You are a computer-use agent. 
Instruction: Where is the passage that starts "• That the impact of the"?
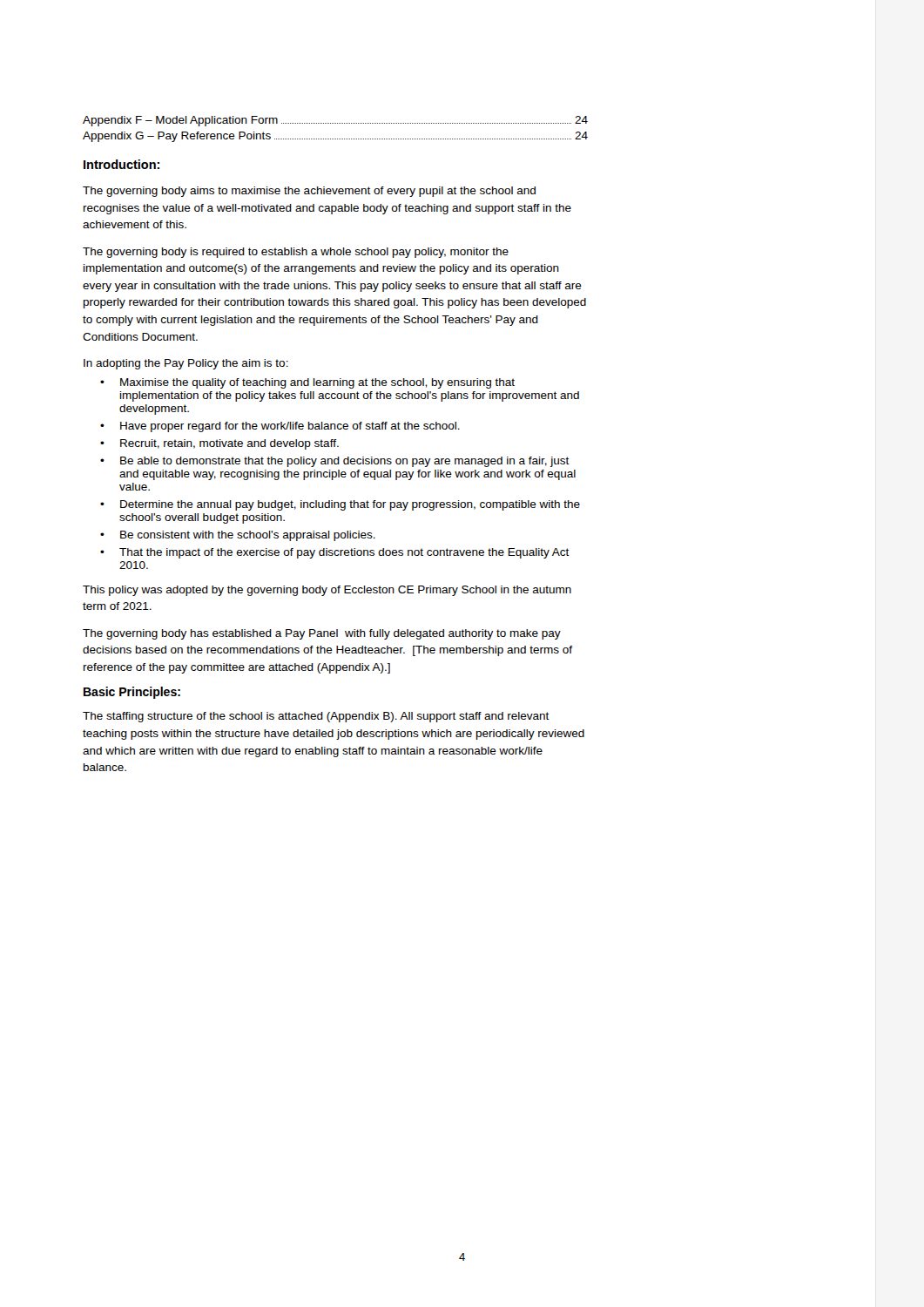[x=344, y=558]
